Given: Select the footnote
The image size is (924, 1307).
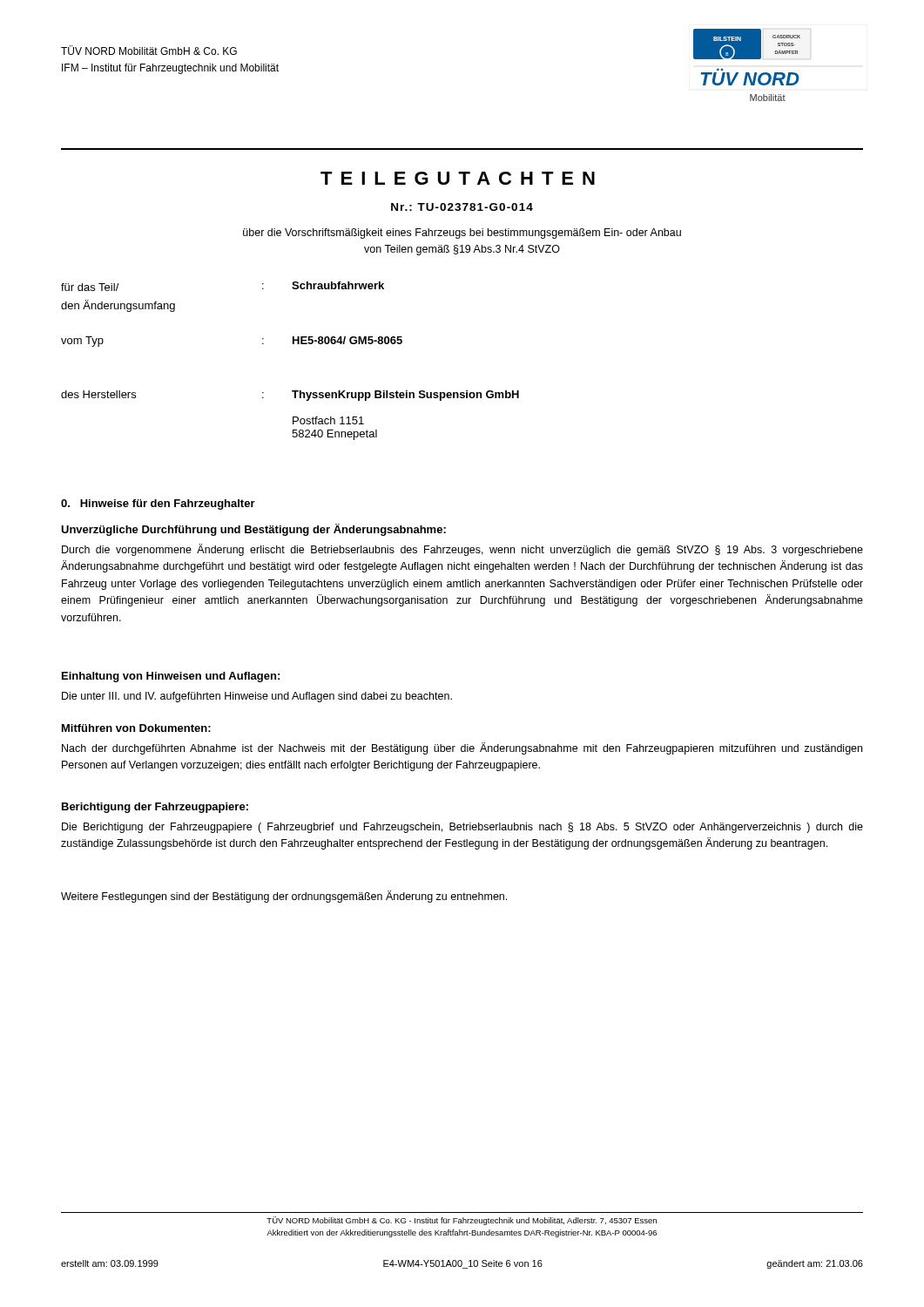Looking at the screenshot, I should click(x=462, y=1226).
